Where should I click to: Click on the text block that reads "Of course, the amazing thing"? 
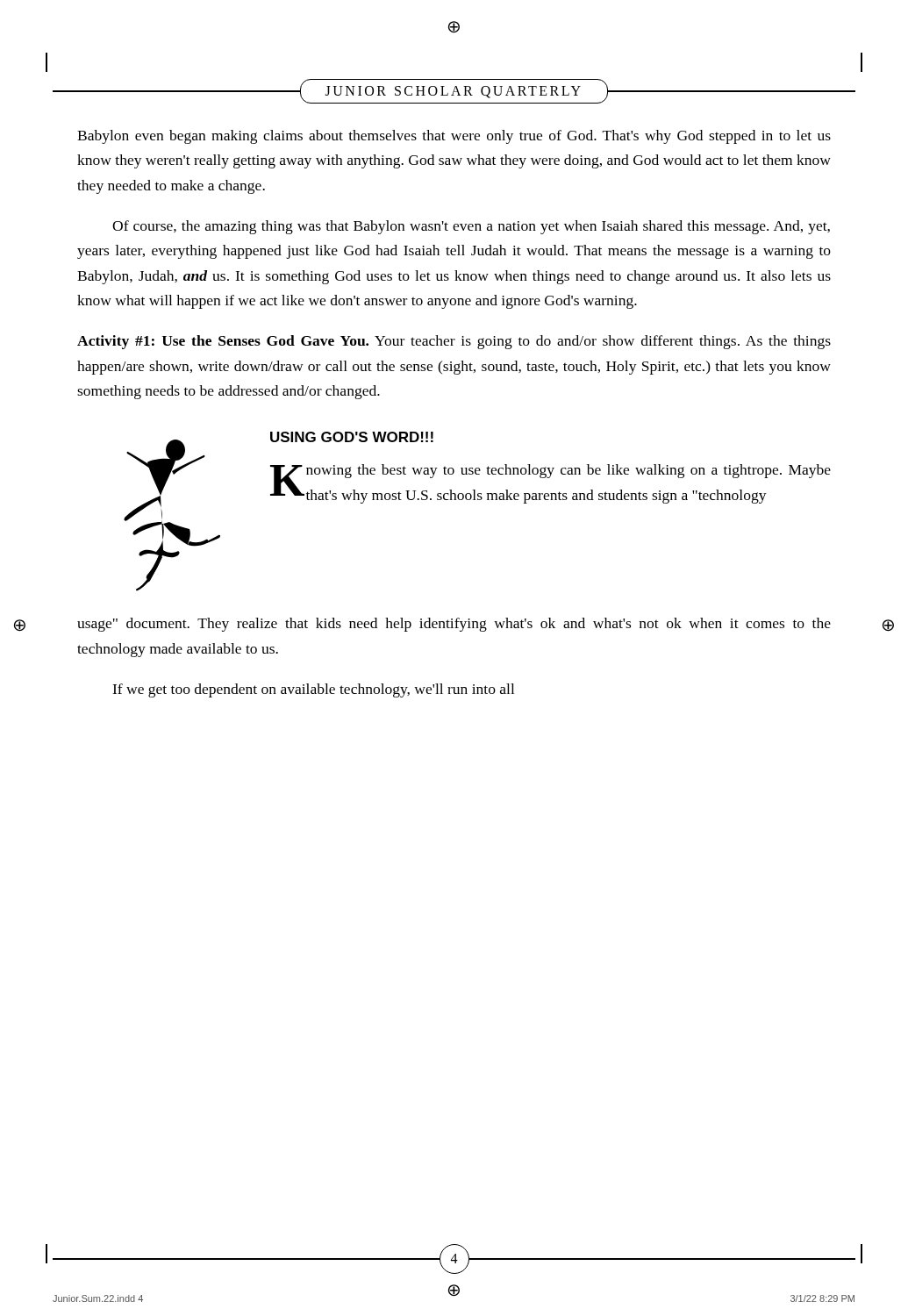[454, 263]
